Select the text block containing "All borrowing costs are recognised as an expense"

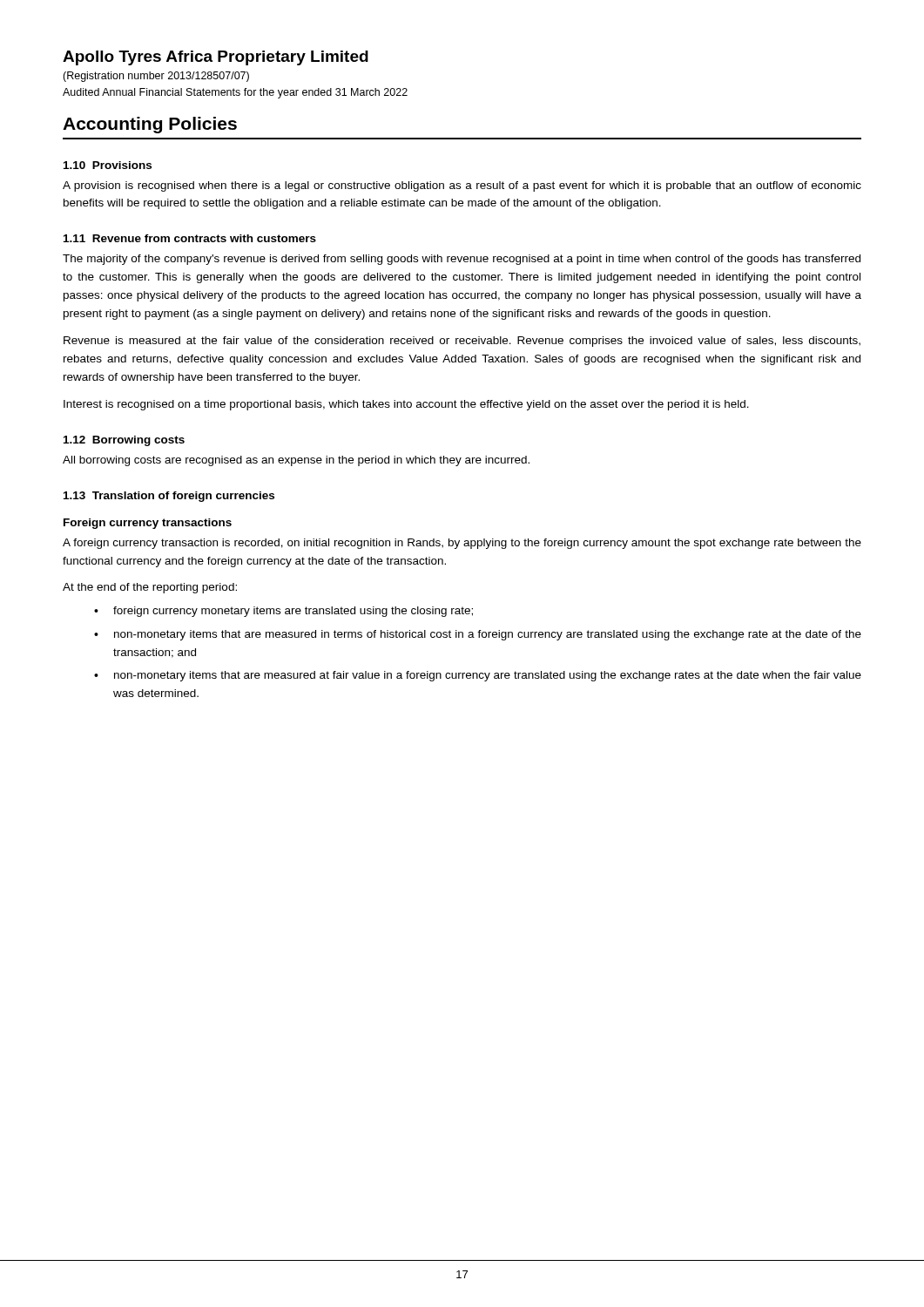coord(462,460)
